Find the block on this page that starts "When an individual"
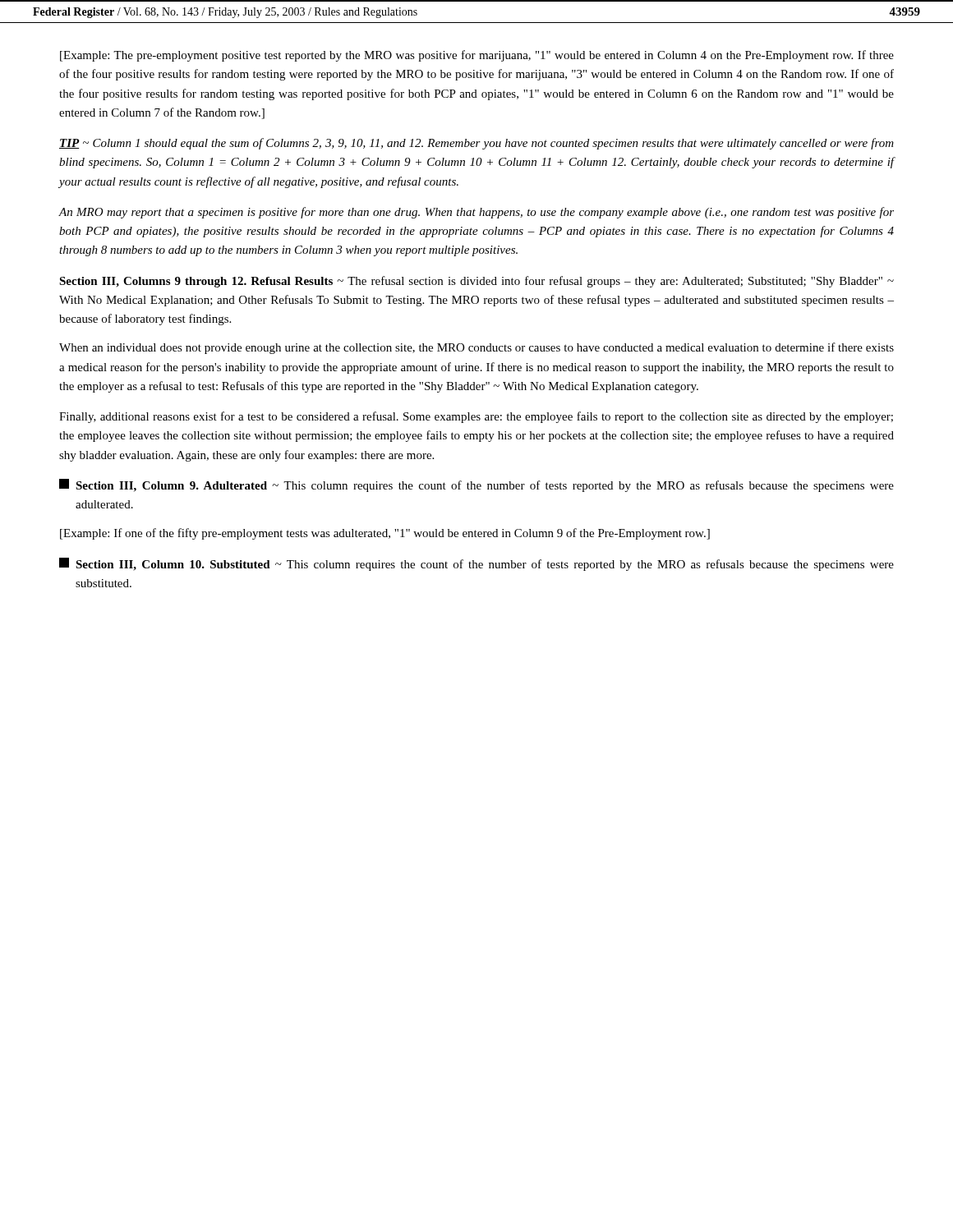The image size is (953, 1232). pyautogui.click(x=476, y=367)
